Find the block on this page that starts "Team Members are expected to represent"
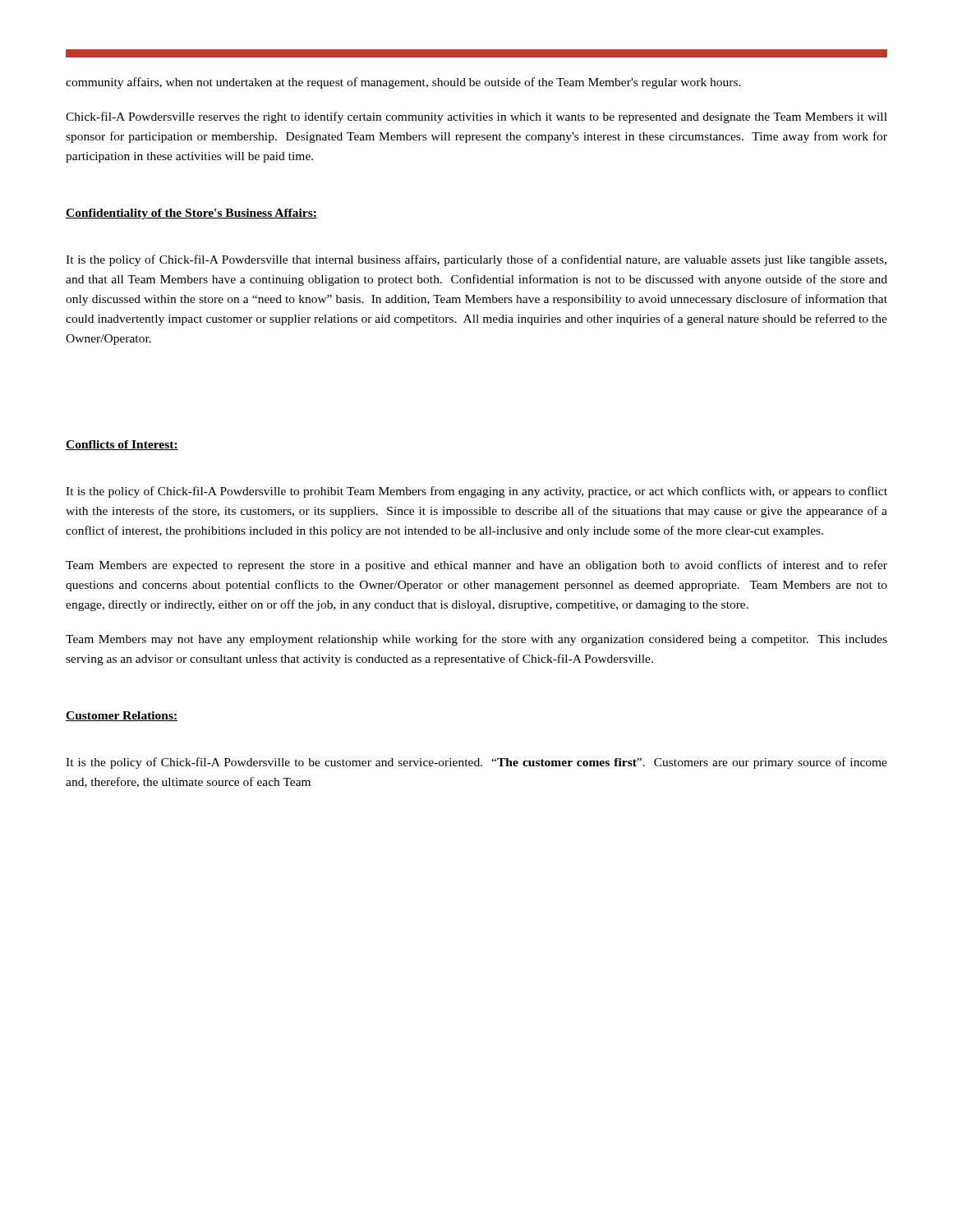 pos(476,585)
